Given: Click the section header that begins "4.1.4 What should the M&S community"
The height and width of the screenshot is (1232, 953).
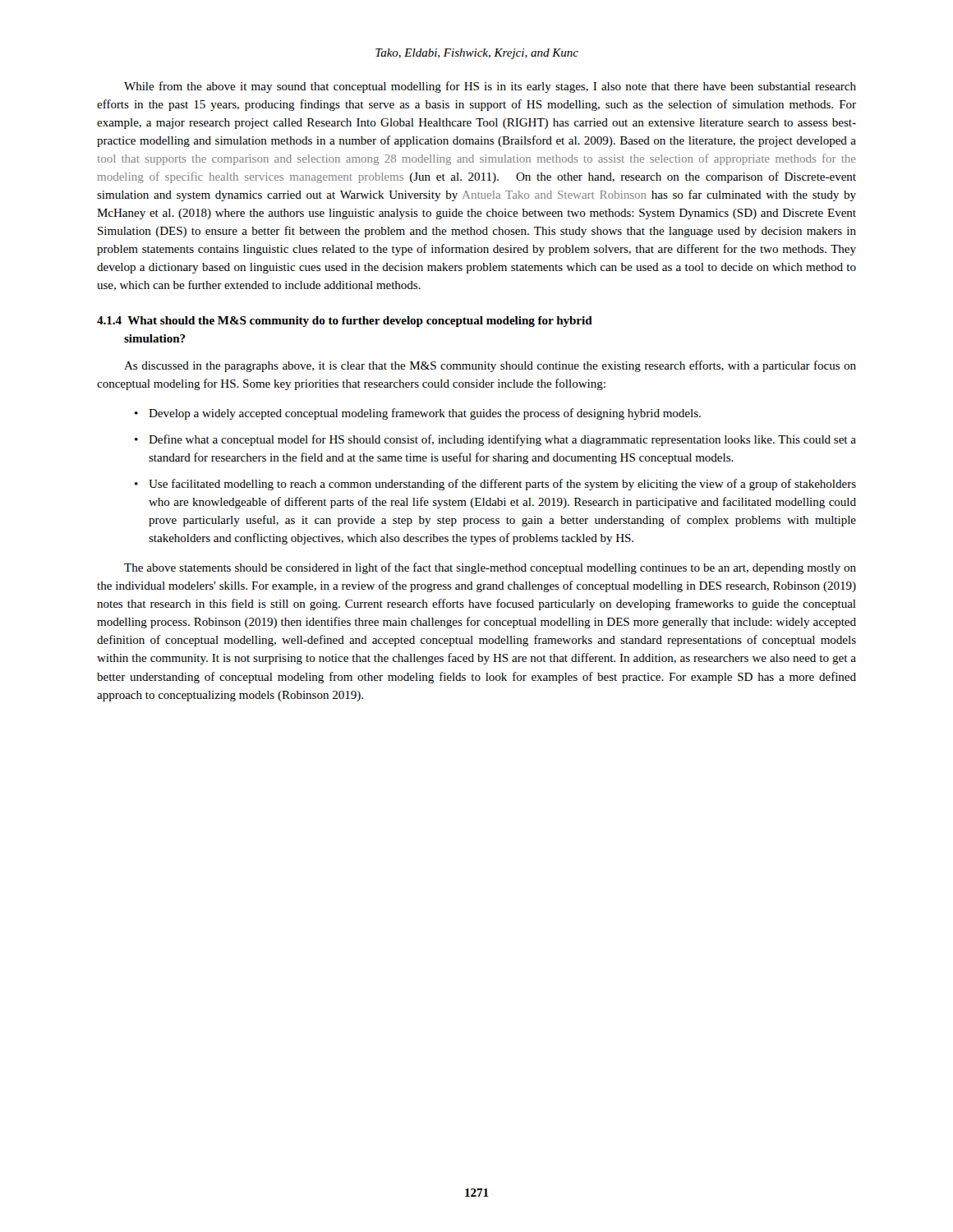Looking at the screenshot, I should [x=476, y=331].
